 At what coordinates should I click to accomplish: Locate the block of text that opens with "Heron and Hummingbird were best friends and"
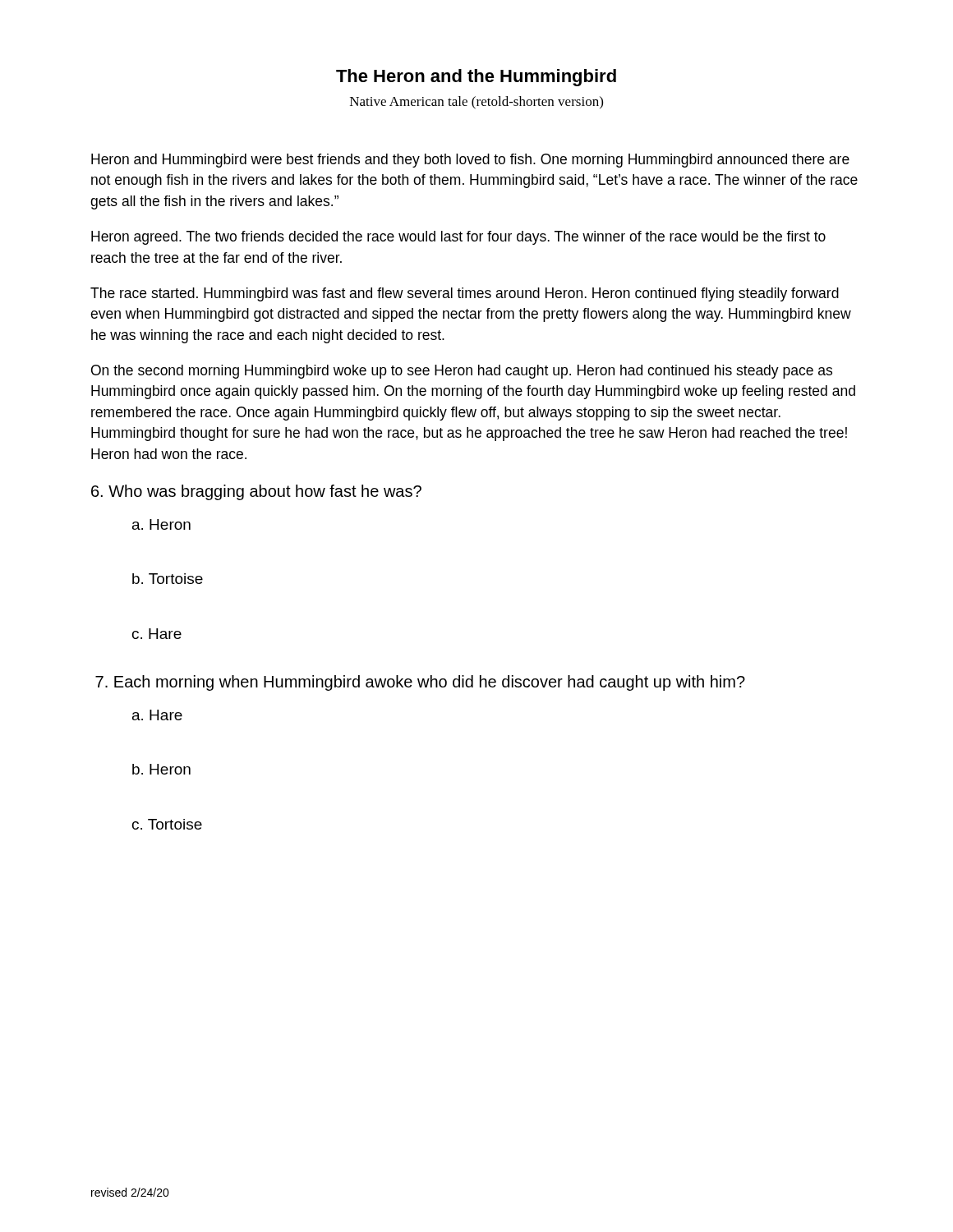[x=474, y=180]
